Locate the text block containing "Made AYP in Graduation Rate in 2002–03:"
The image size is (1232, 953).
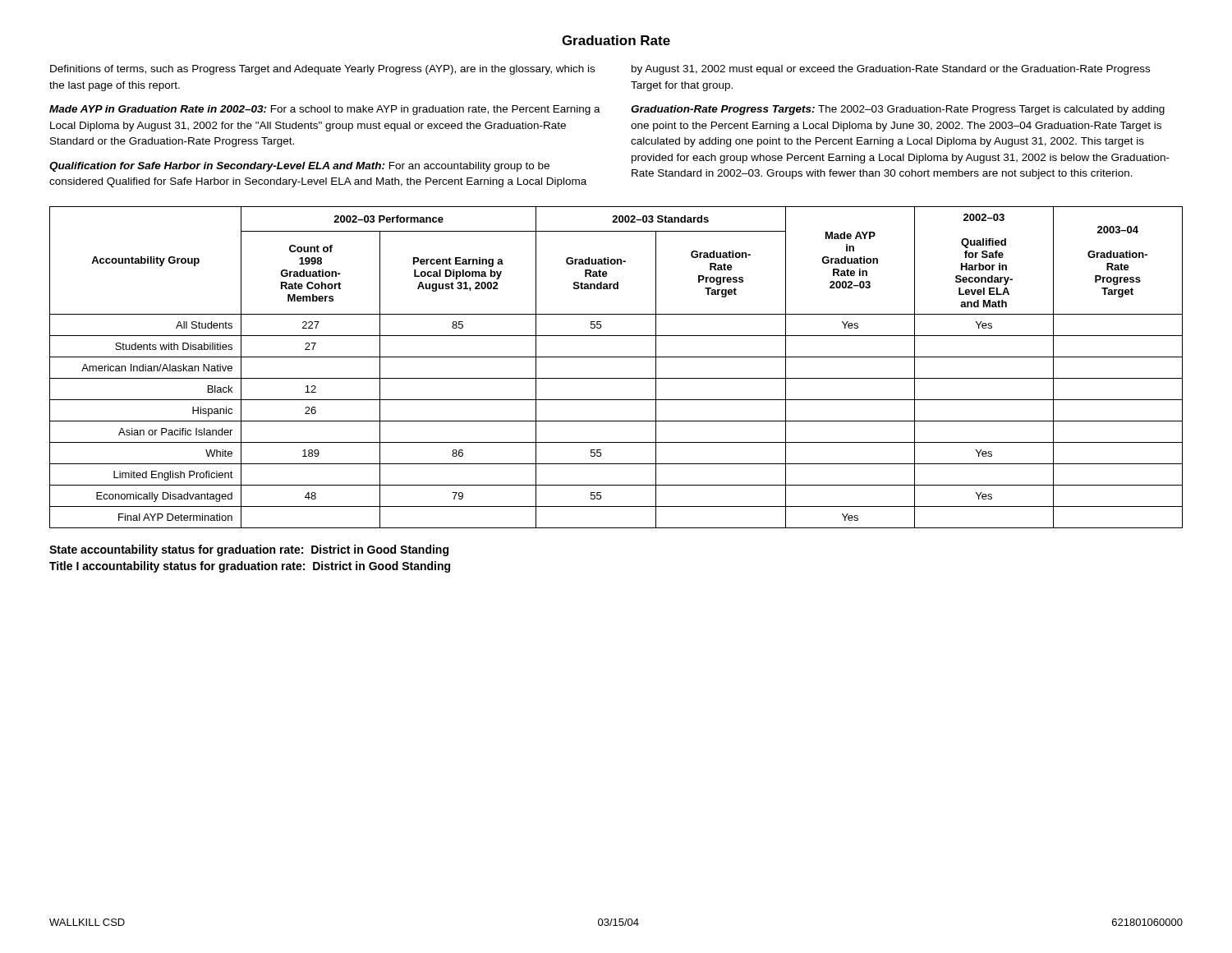coord(325,125)
